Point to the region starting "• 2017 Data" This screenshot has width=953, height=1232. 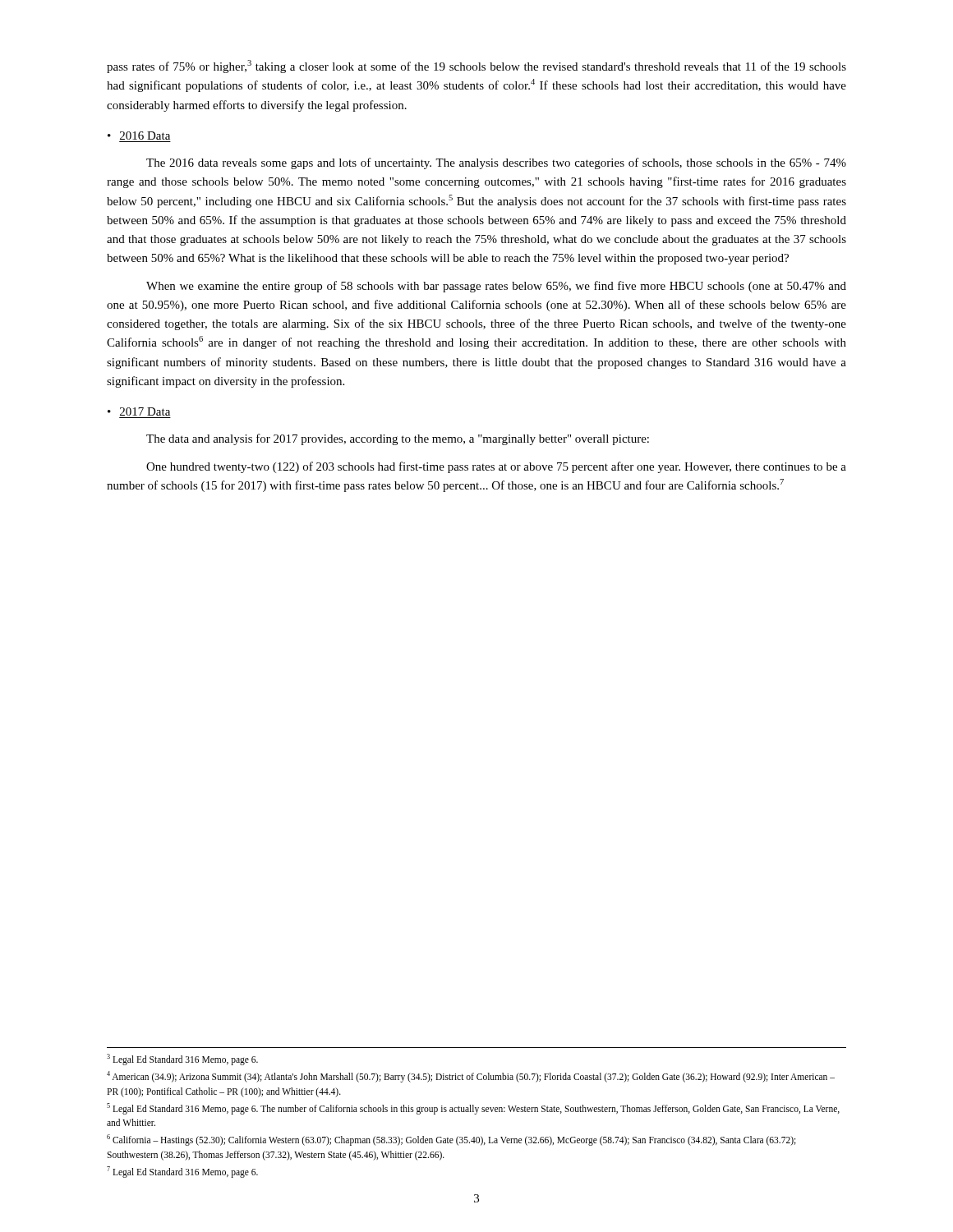139,411
